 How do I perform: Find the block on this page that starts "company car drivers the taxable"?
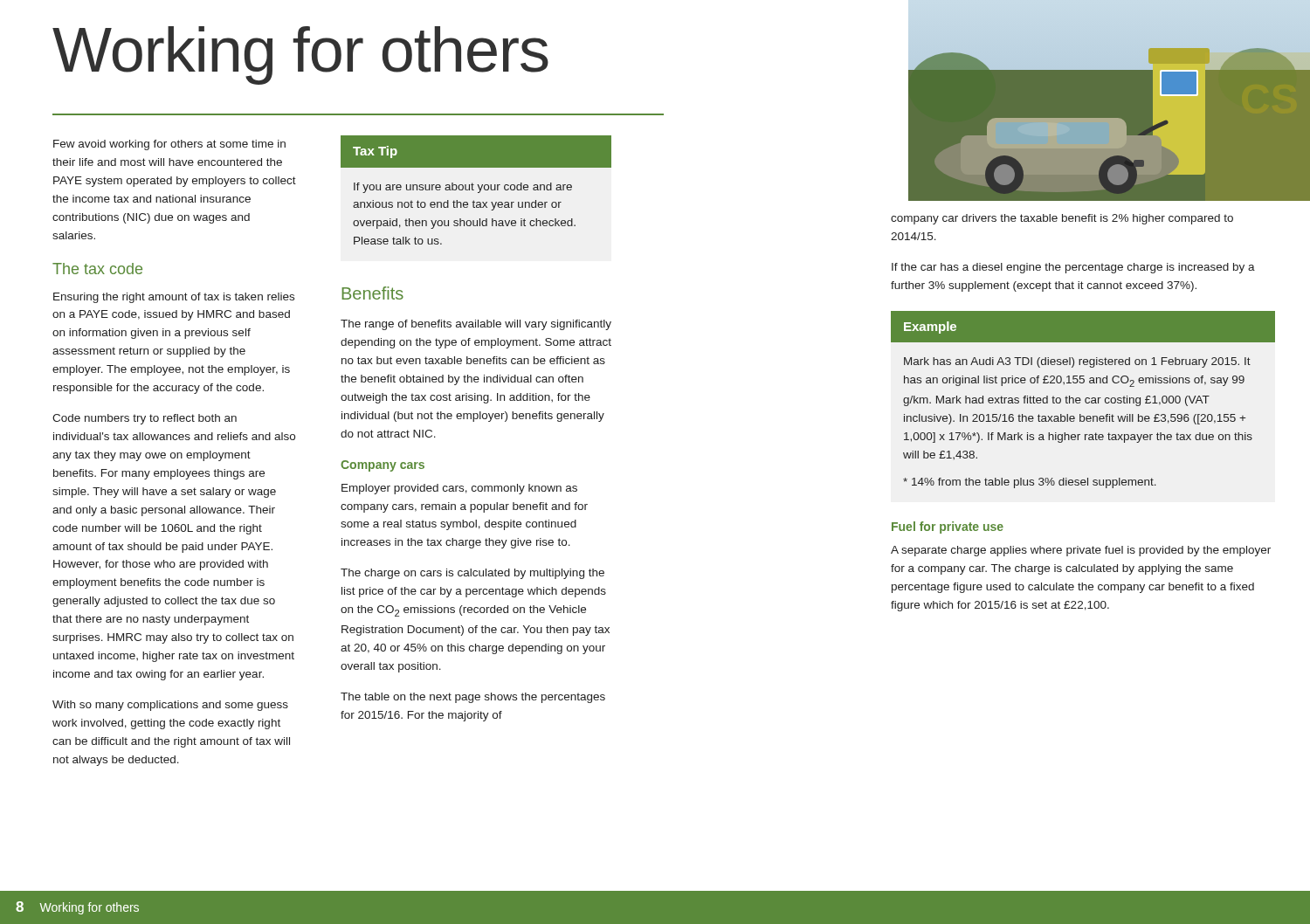click(1062, 227)
